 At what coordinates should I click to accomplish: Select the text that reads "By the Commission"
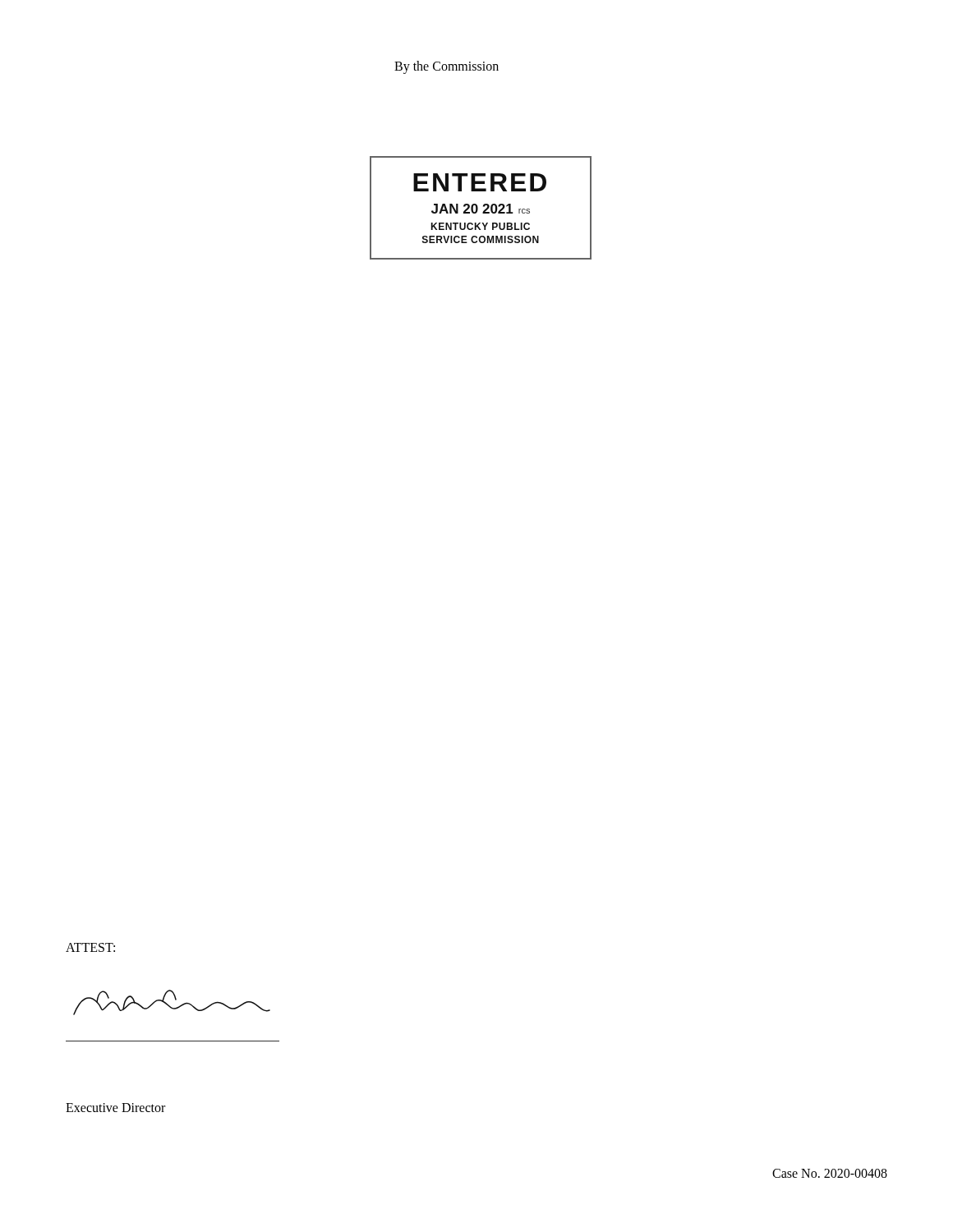447,66
